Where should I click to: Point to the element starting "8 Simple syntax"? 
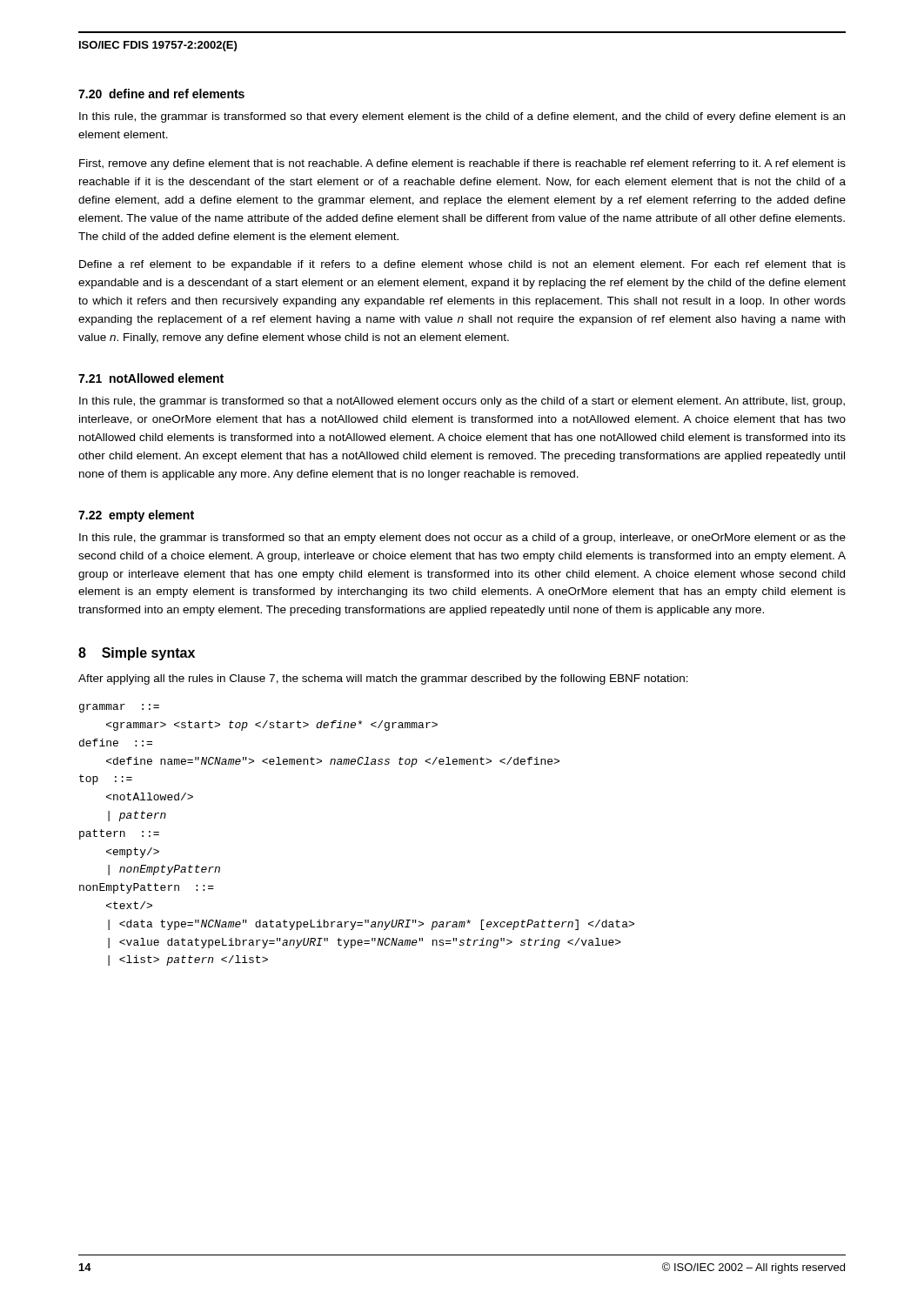click(137, 653)
